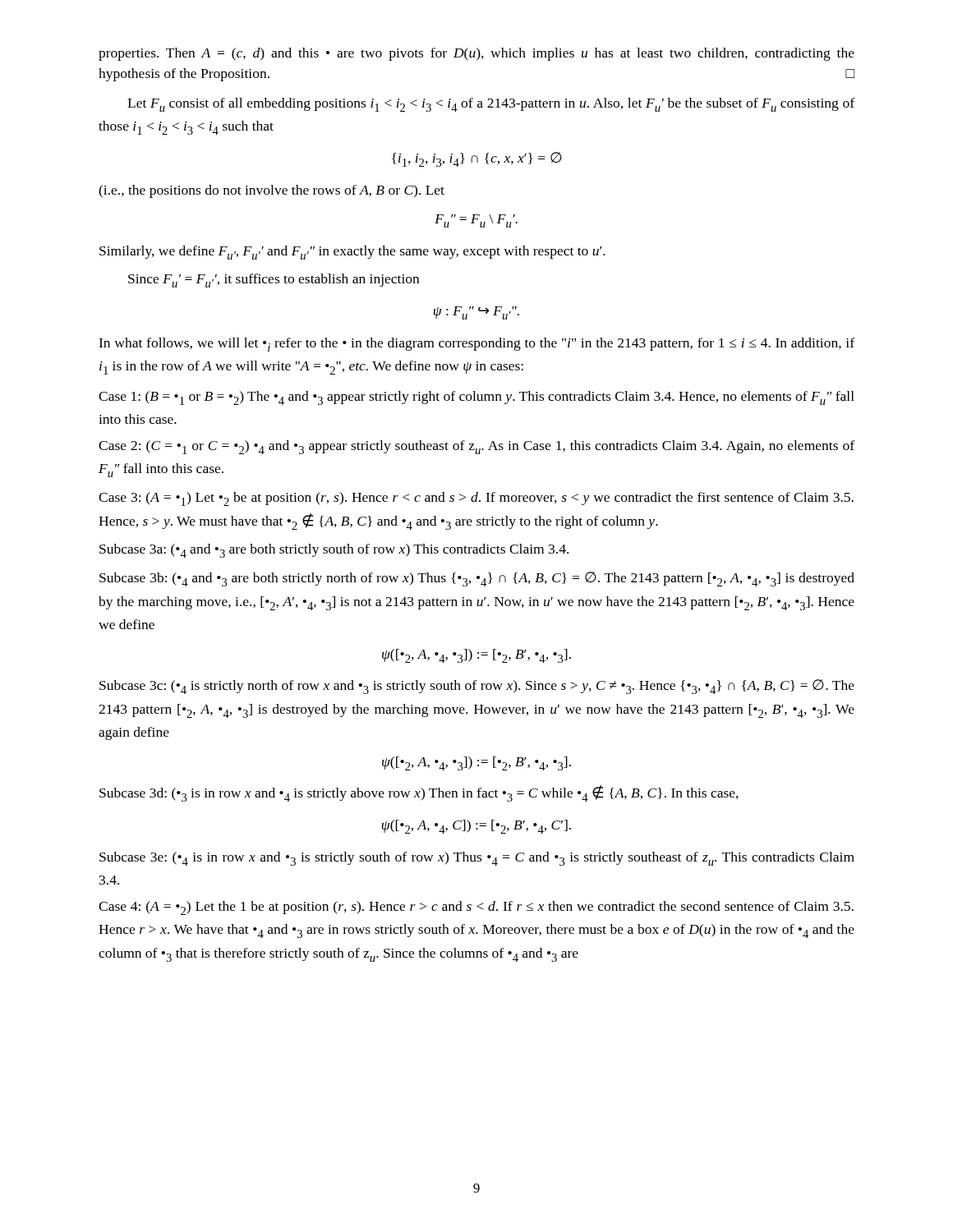Locate the text block that reads "Subcase 3b: (•4 and"
This screenshot has height=1232, width=953.
pos(476,601)
